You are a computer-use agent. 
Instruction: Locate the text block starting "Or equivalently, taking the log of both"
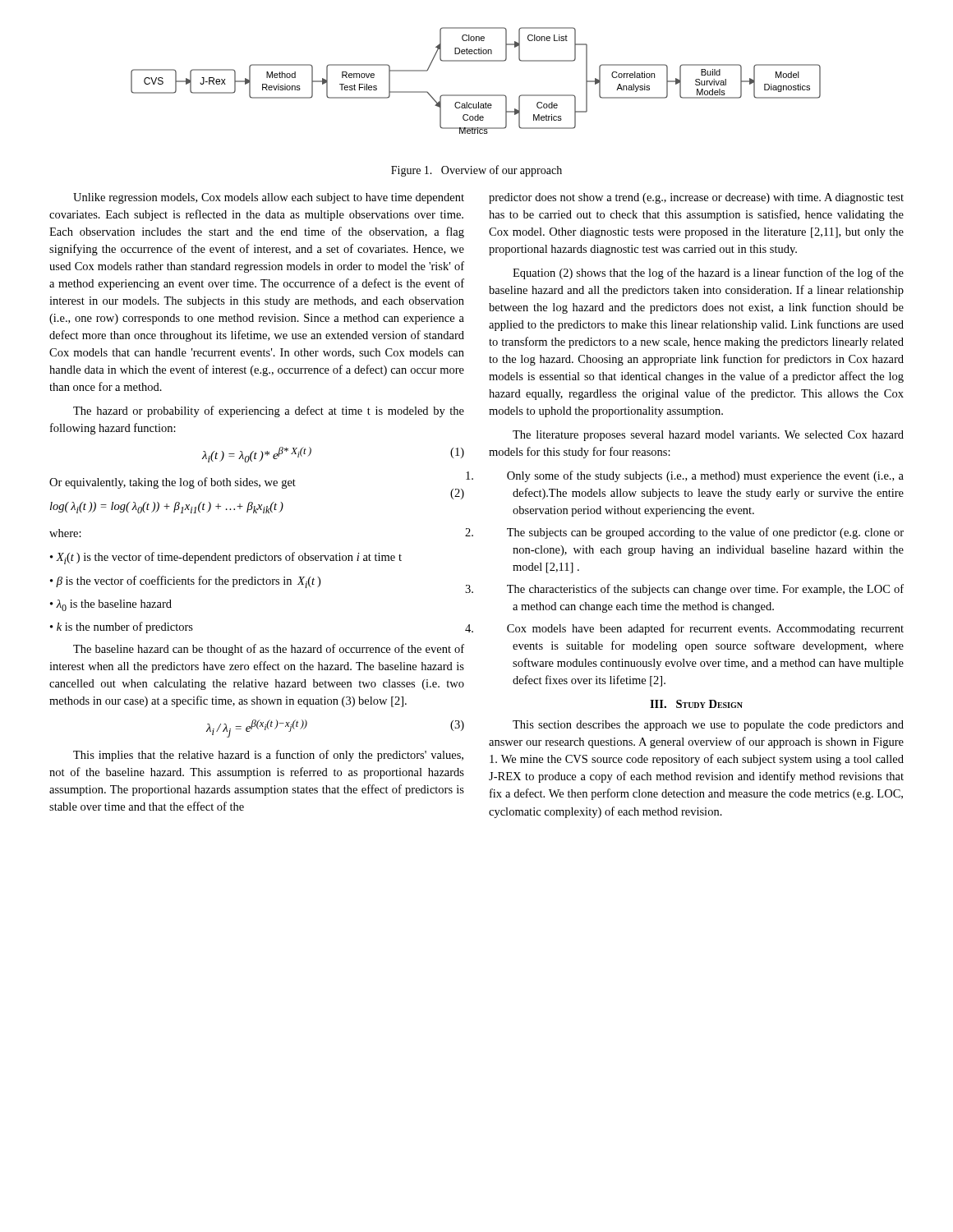click(257, 483)
